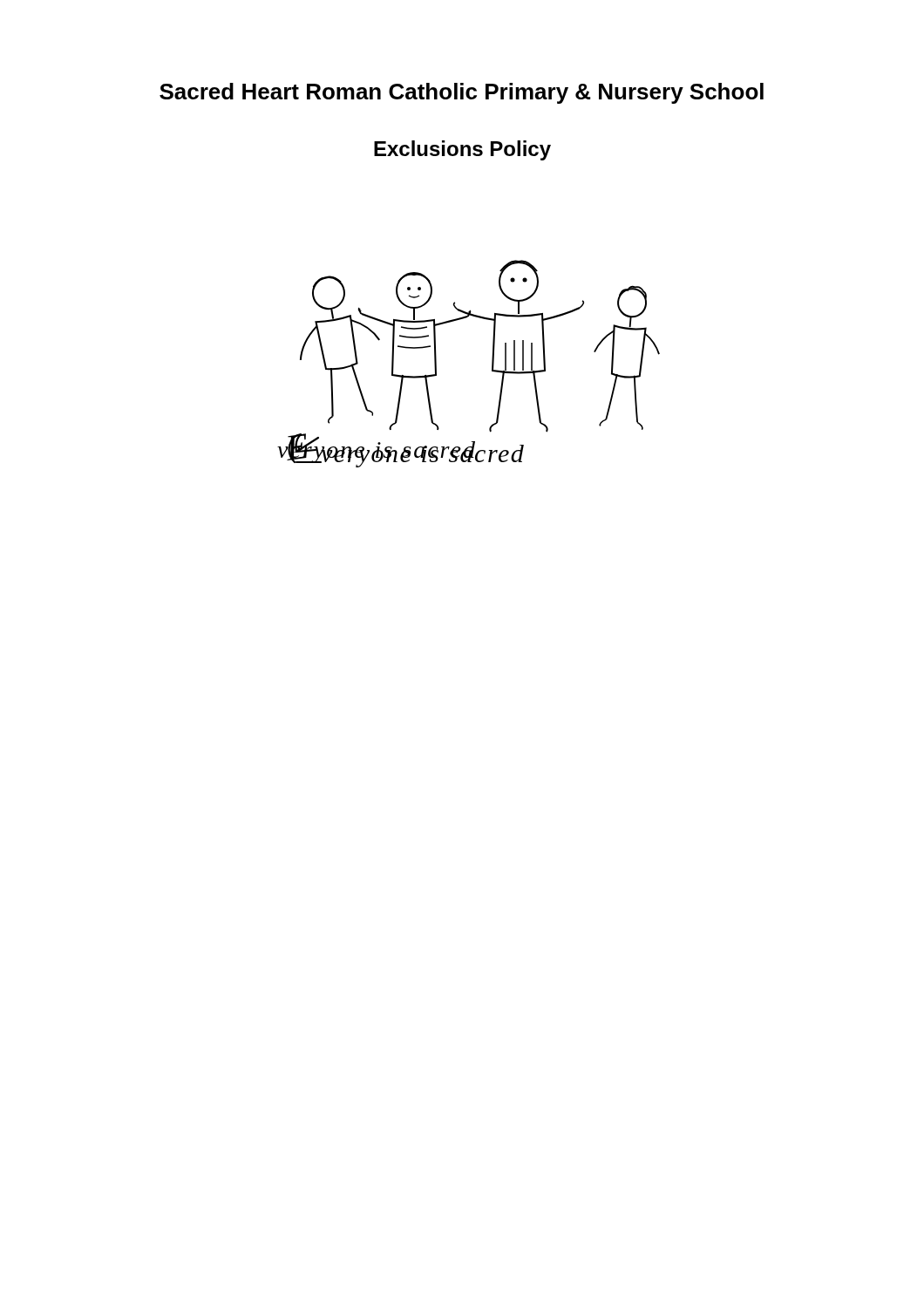Locate the illustration

click(x=462, y=358)
